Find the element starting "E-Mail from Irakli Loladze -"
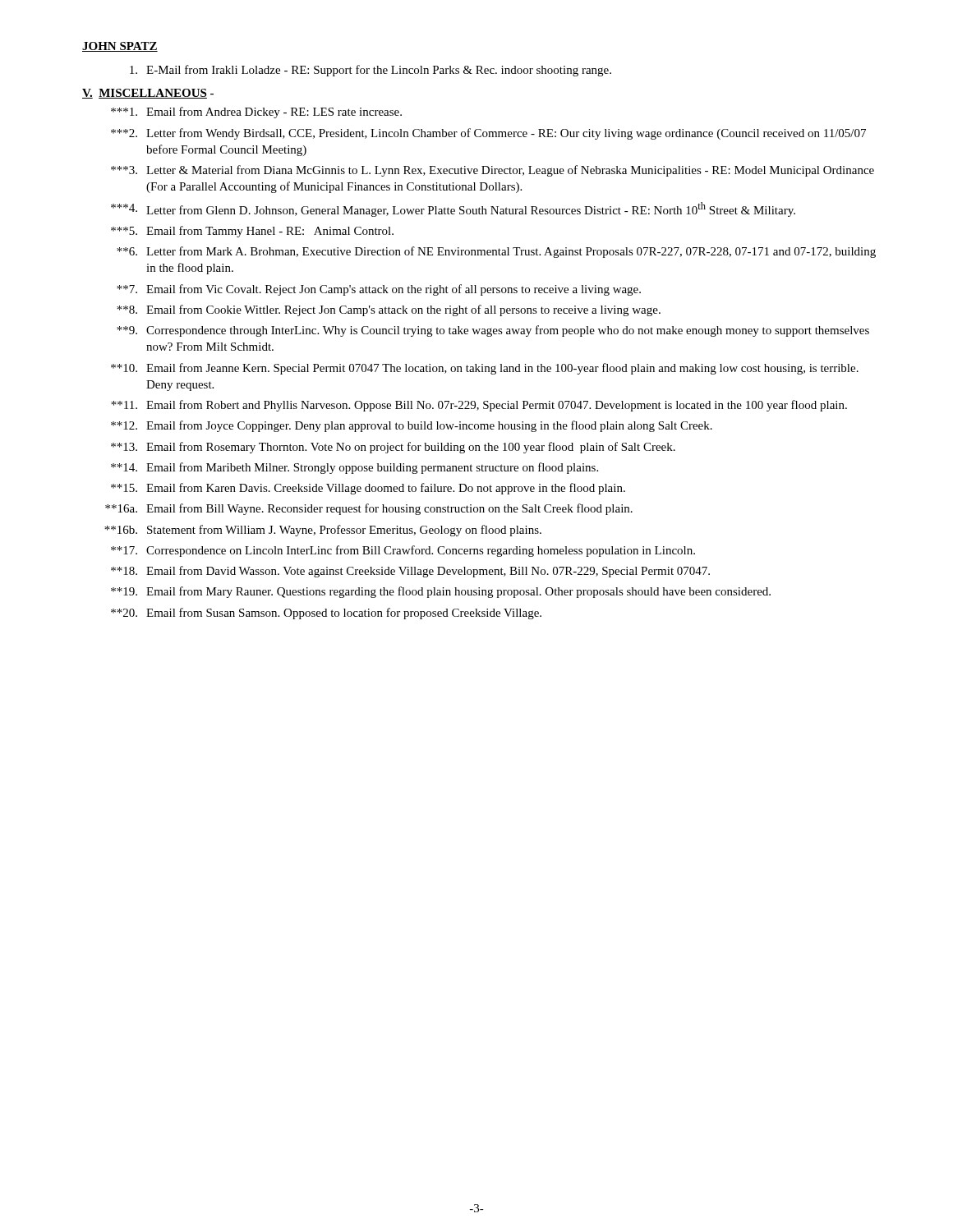This screenshot has width=953, height=1232. pos(485,70)
